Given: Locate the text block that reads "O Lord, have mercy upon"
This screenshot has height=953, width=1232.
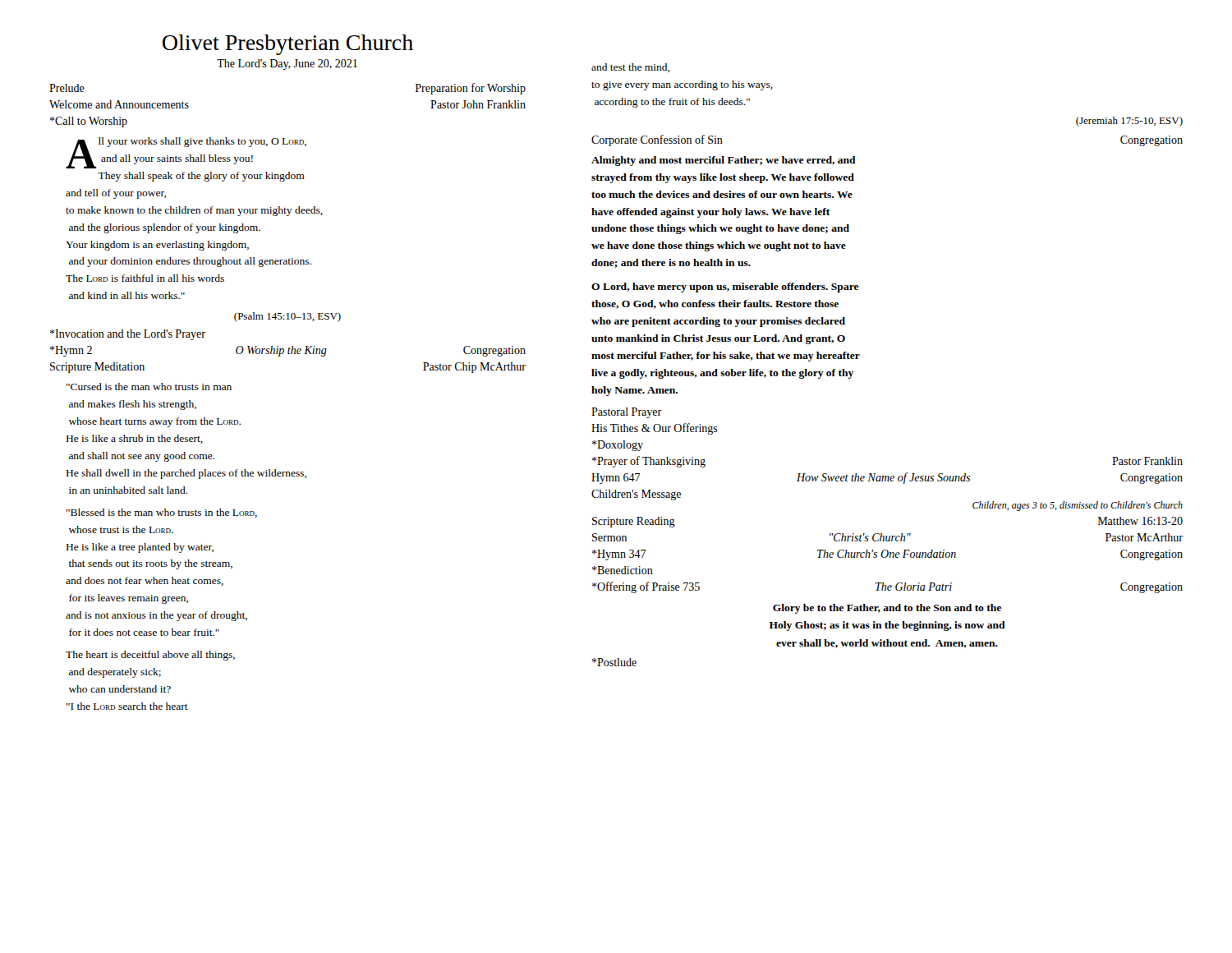Looking at the screenshot, I should click(726, 338).
